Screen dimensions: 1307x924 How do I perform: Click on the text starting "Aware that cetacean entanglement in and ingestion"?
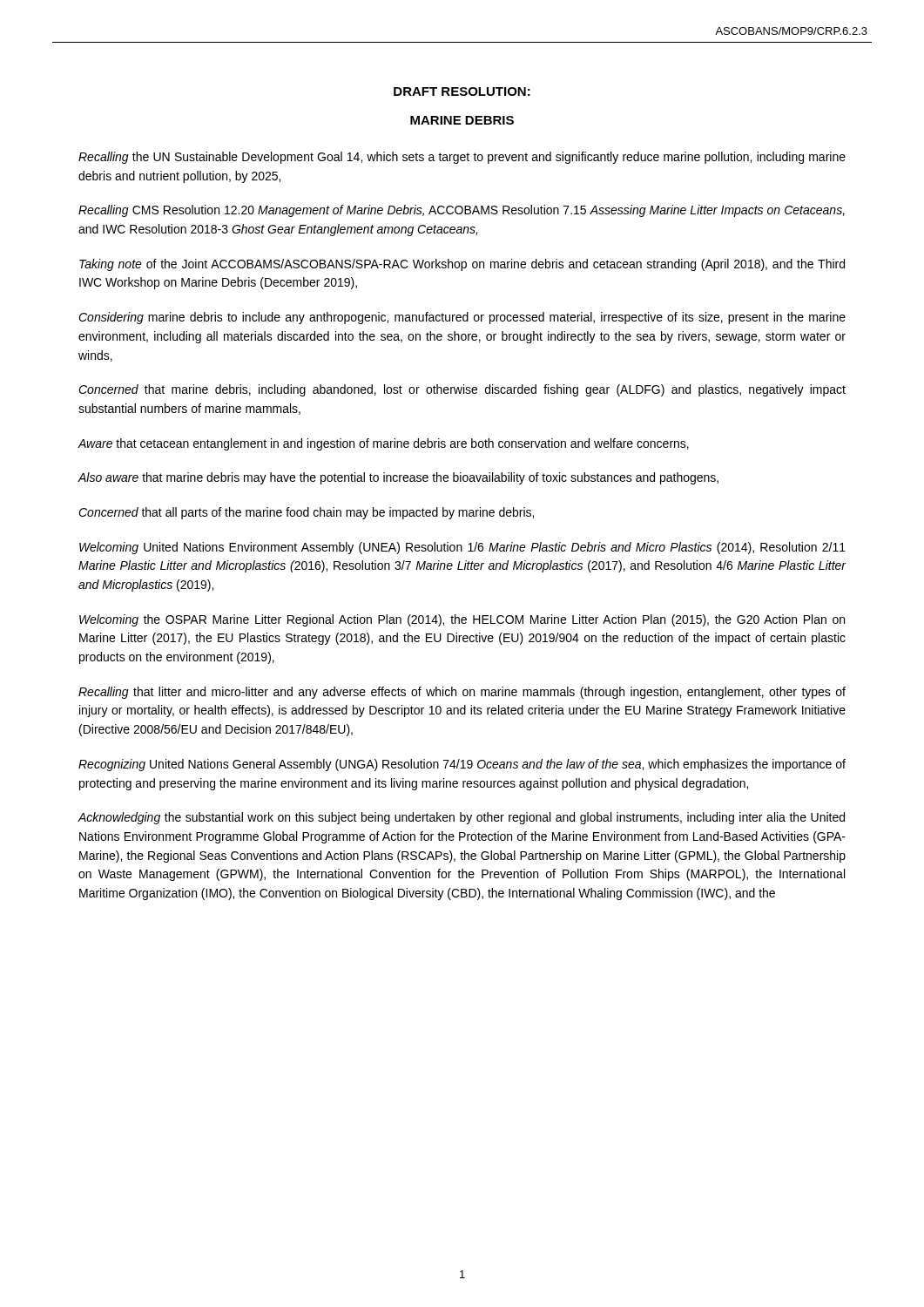pos(384,443)
